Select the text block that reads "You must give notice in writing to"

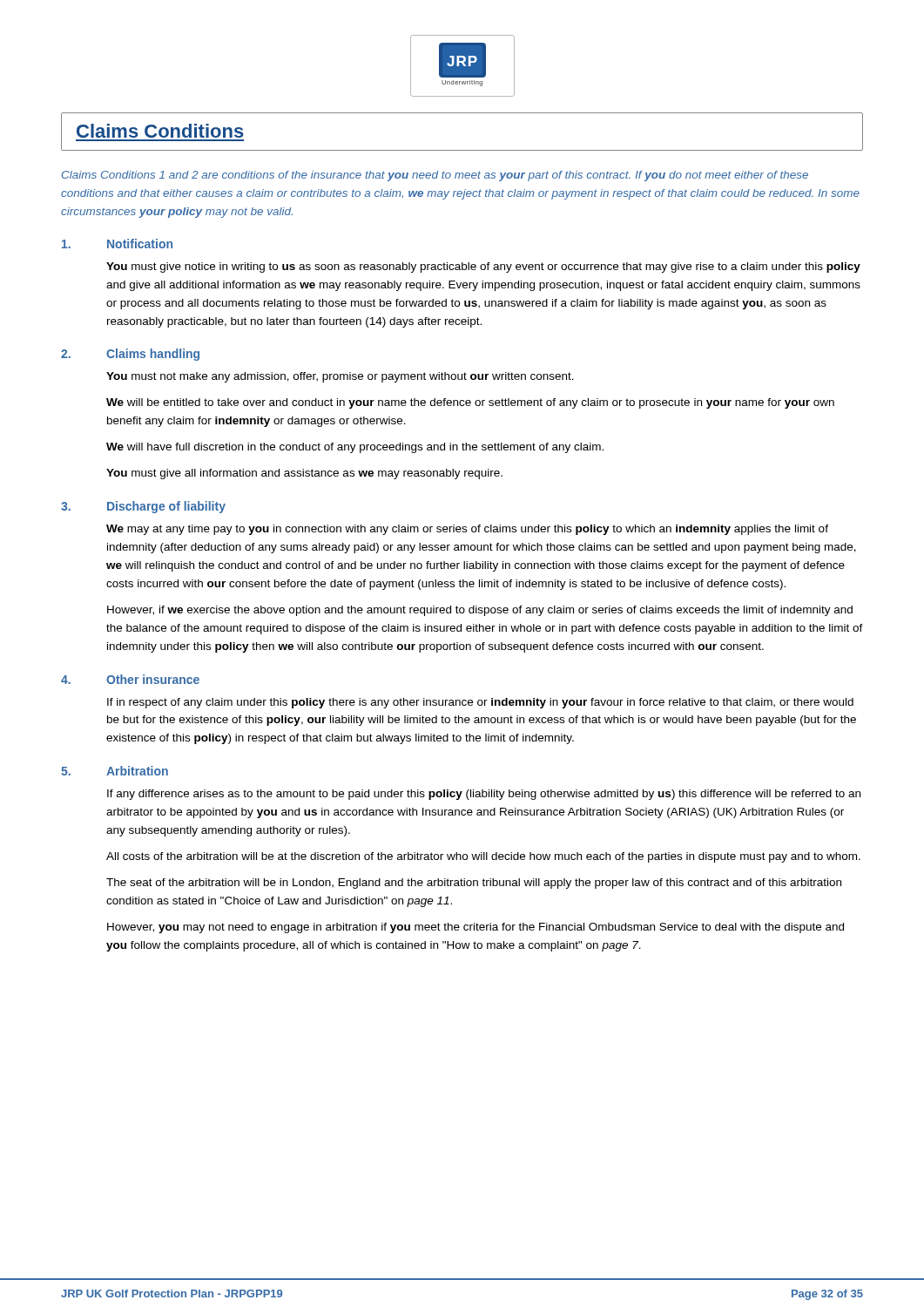pyautogui.click(x=483, y=293)
